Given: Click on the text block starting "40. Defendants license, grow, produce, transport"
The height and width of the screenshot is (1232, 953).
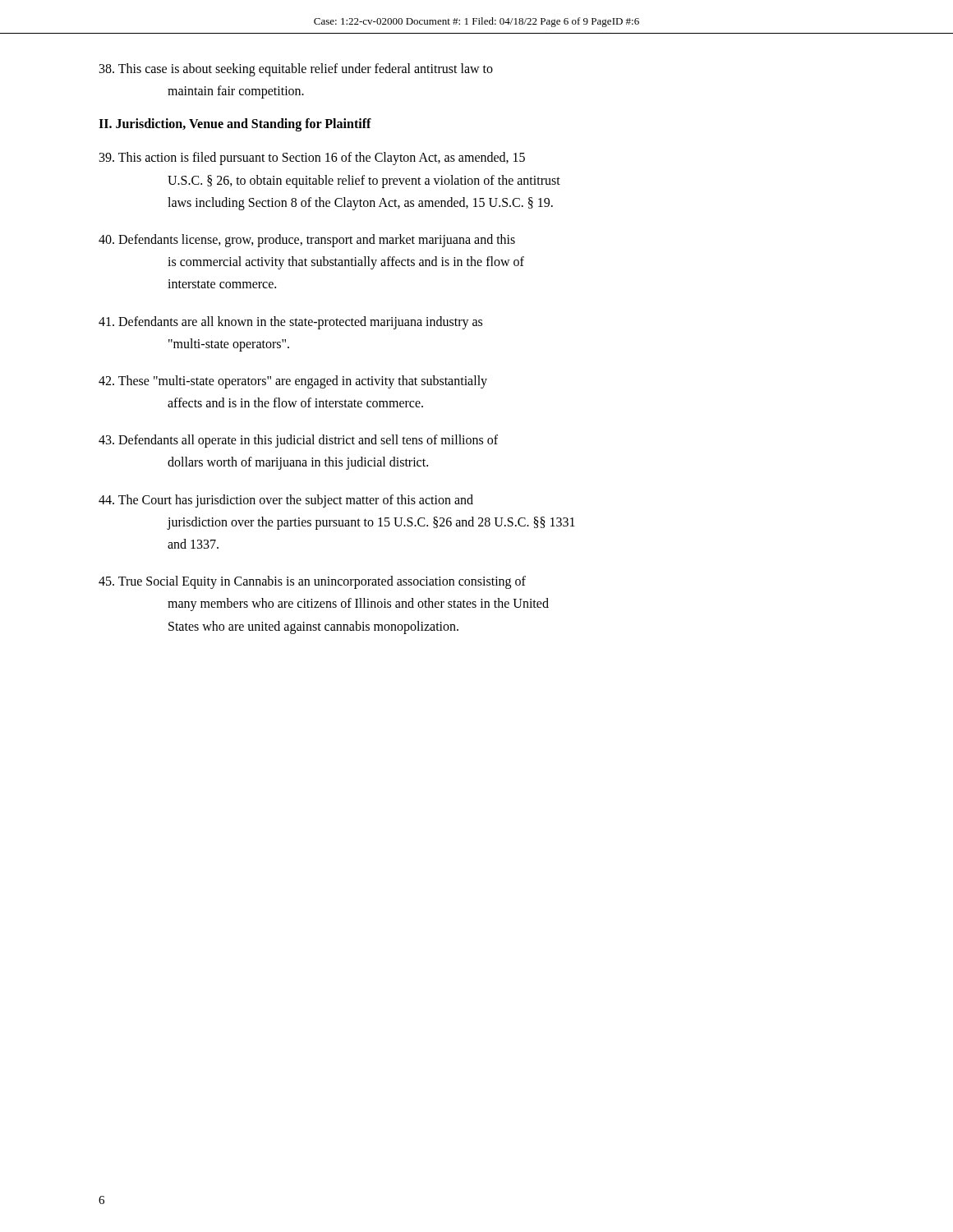Looking at the screenshot, I should (x=311, y=262).
